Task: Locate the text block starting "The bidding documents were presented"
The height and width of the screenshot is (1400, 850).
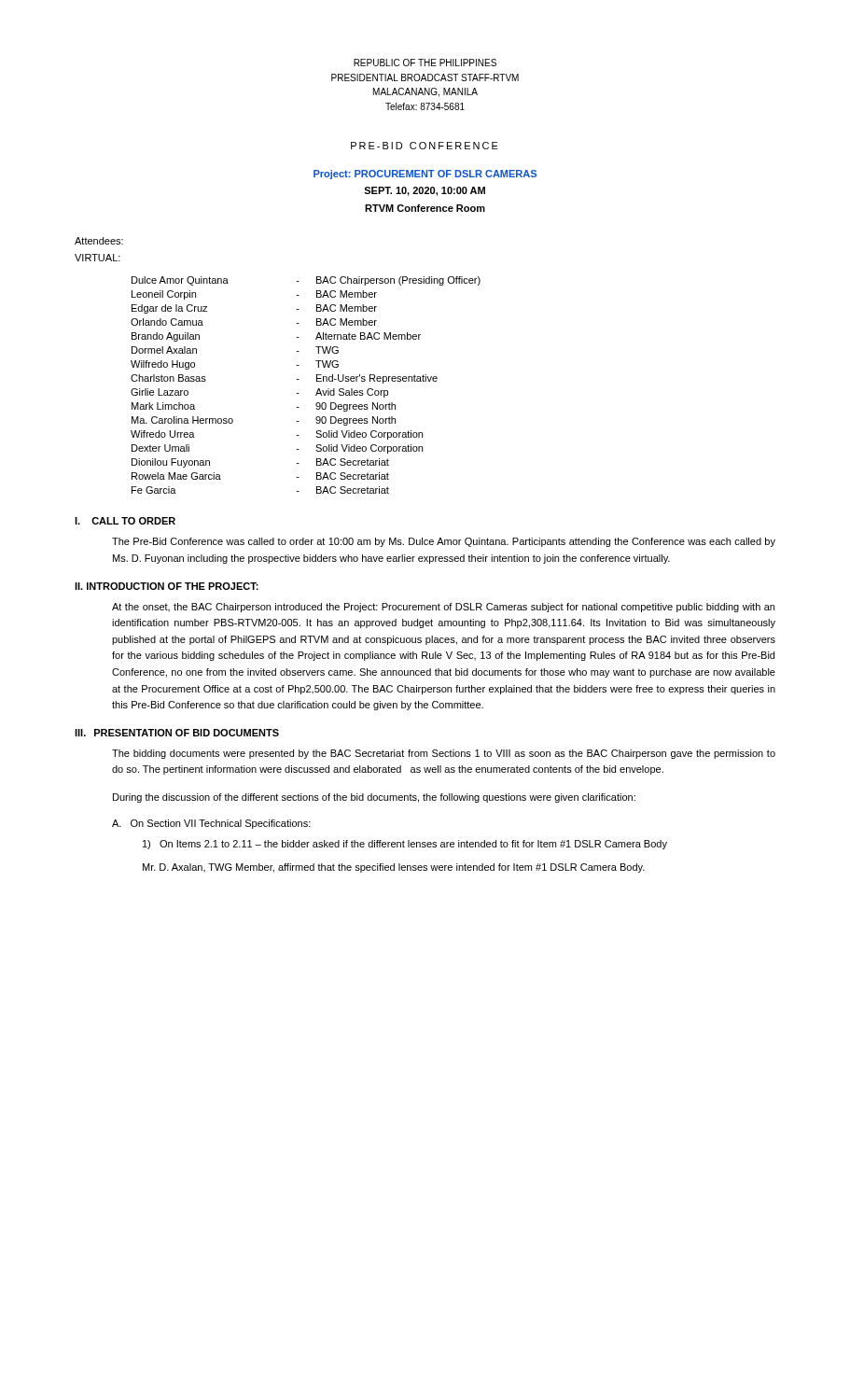Action: [444, 761]
